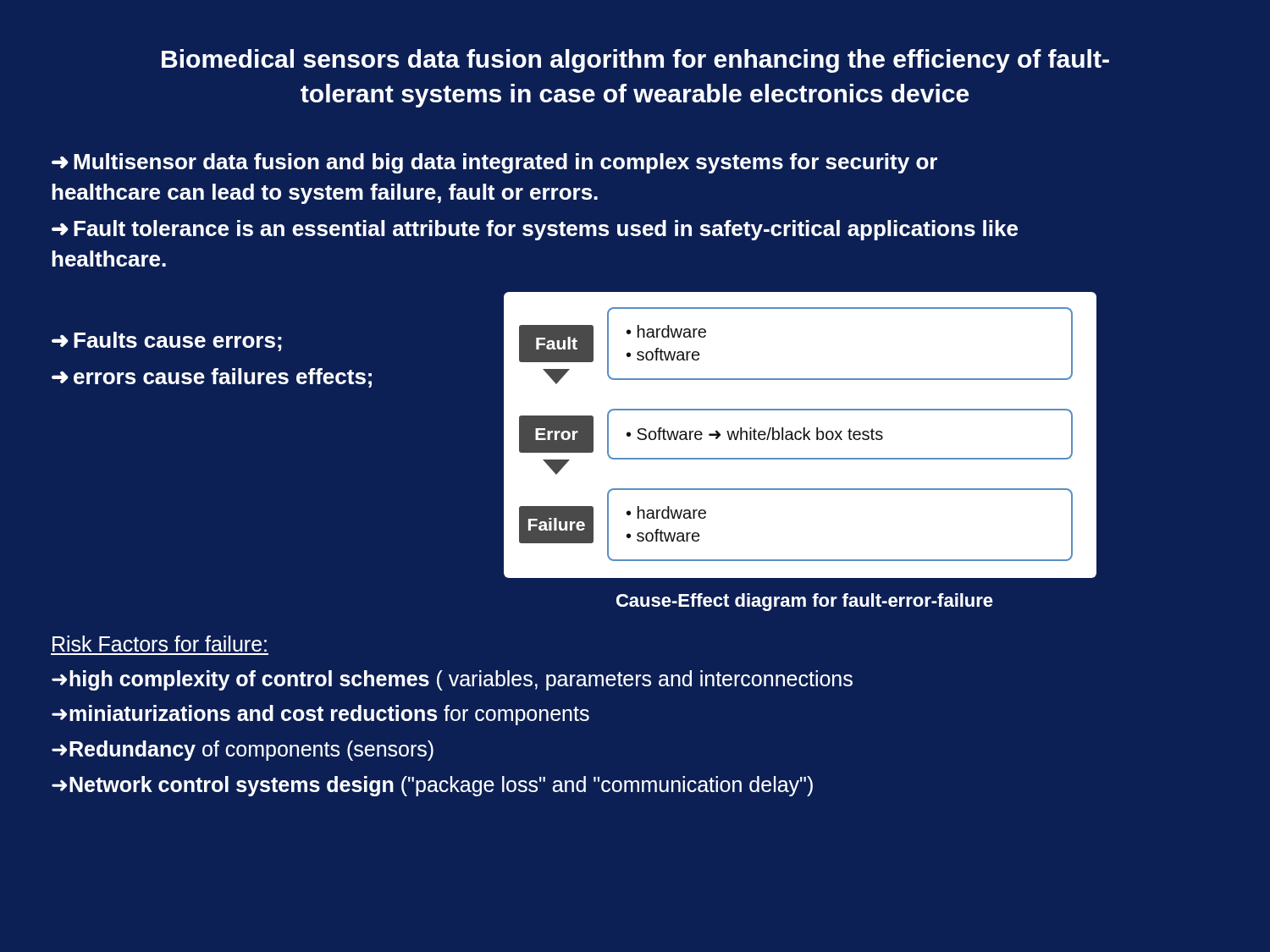
Task: Navigate to the text block starting "Risk Factors for failure:"
Action: pyautogui.click(x=160, y=644)
